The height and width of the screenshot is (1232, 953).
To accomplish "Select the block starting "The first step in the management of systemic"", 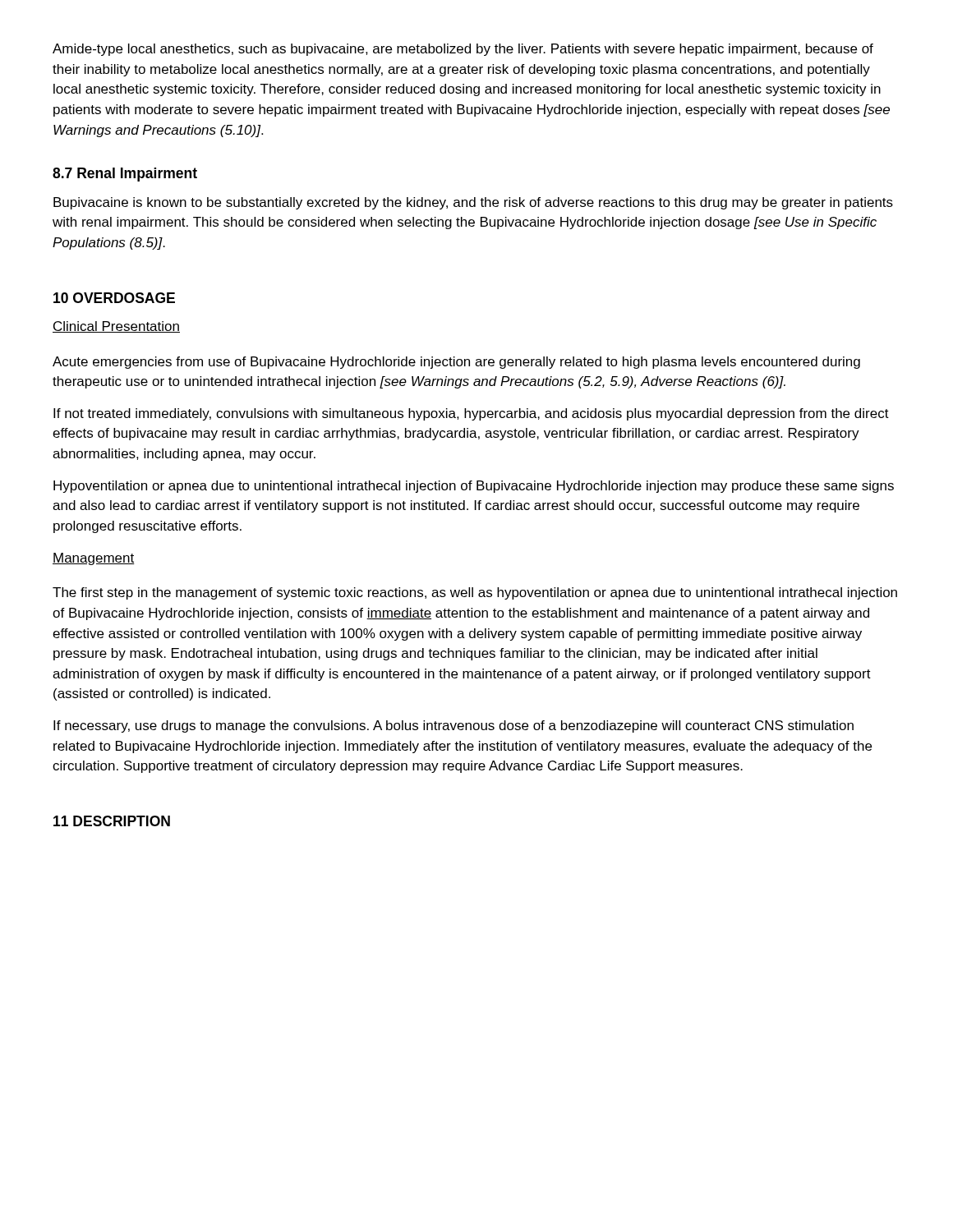I will tap(475, 643).
